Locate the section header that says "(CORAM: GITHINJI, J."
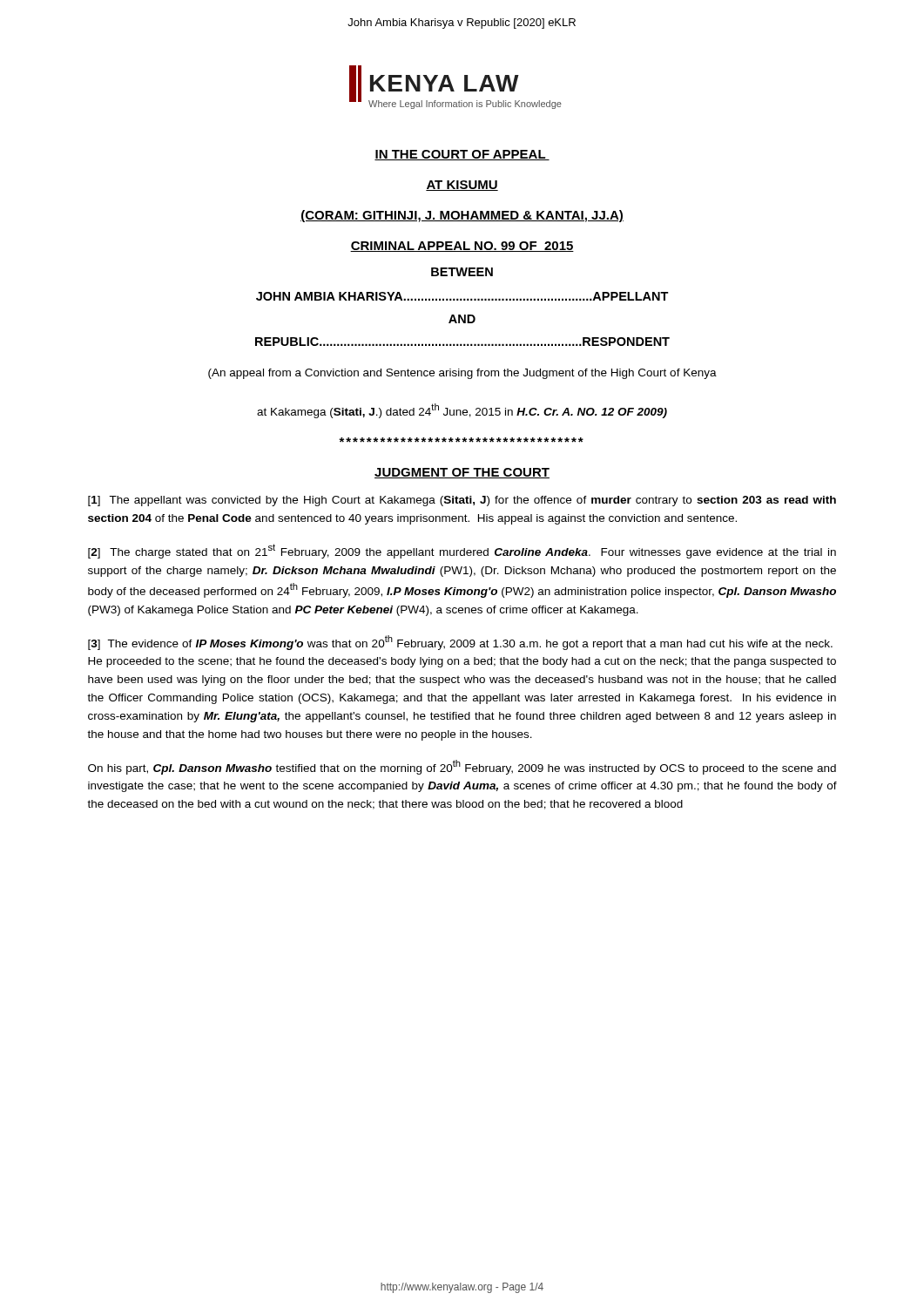Screen dimensions: 1307x924 tap(462, 215)
